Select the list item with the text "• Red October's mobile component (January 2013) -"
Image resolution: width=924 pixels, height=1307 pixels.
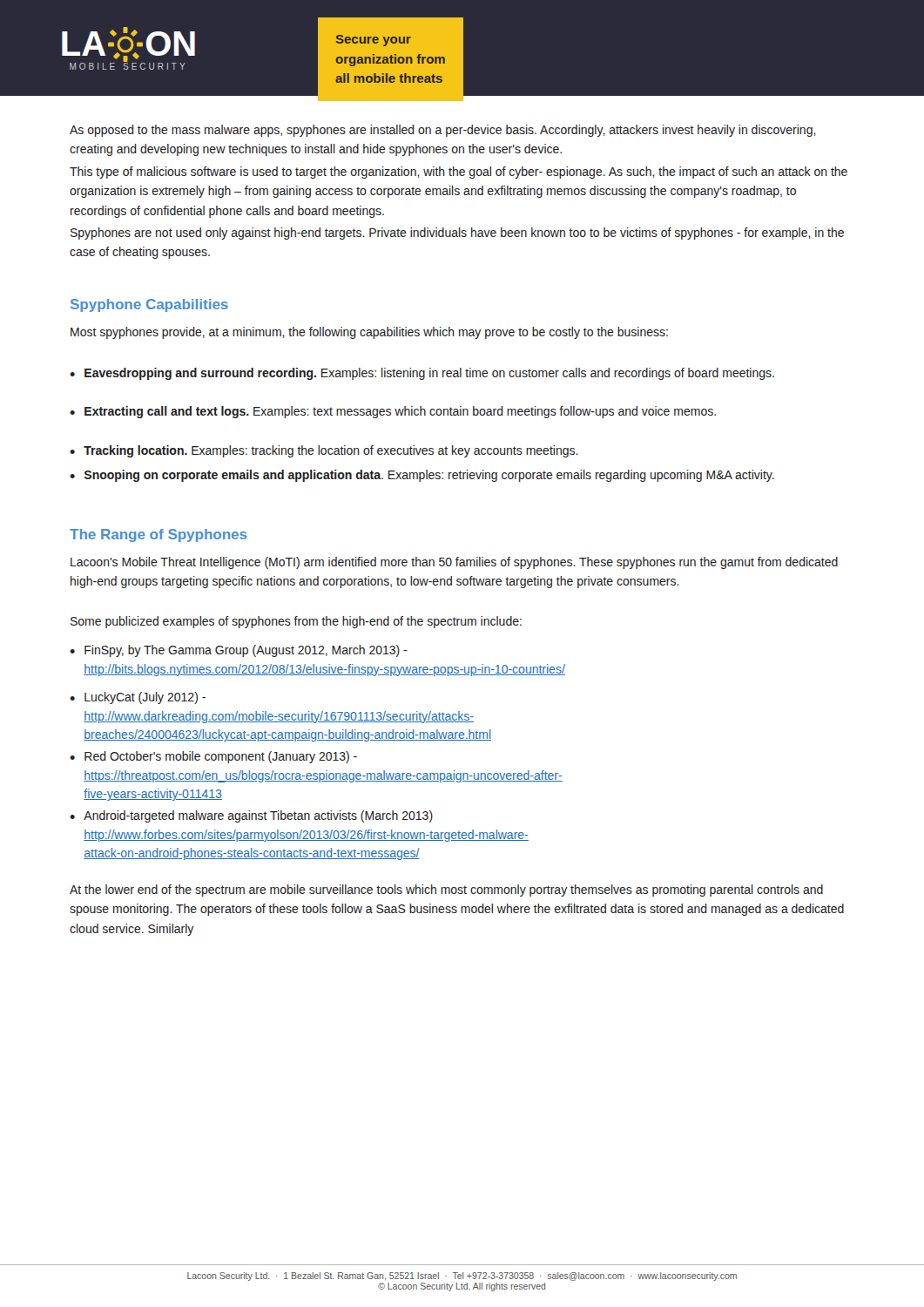pyautogui.click(x=316, y=776)
